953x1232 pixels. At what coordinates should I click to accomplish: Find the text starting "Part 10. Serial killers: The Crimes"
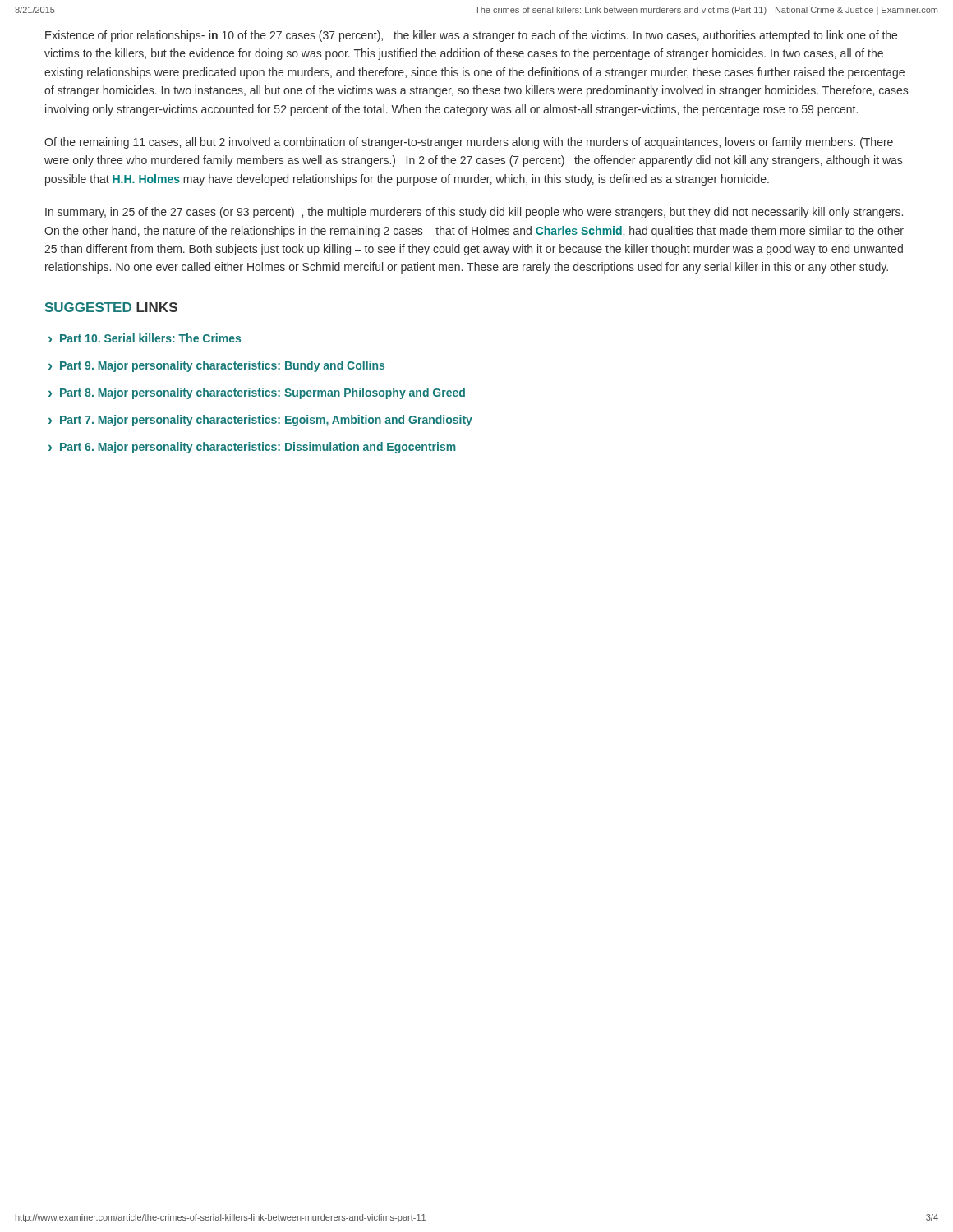150,339
